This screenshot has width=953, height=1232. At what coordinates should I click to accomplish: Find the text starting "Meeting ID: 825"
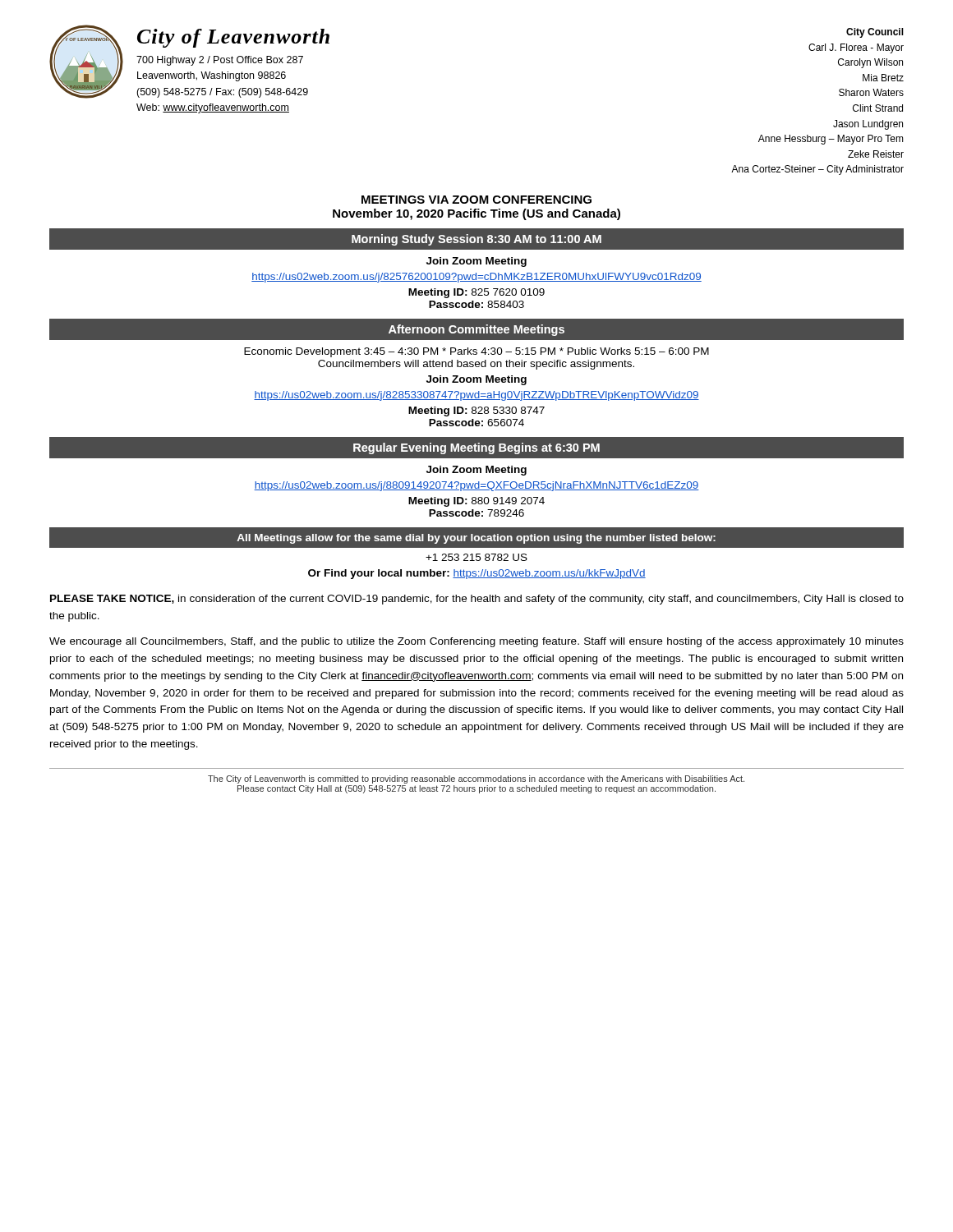[476, 298]
